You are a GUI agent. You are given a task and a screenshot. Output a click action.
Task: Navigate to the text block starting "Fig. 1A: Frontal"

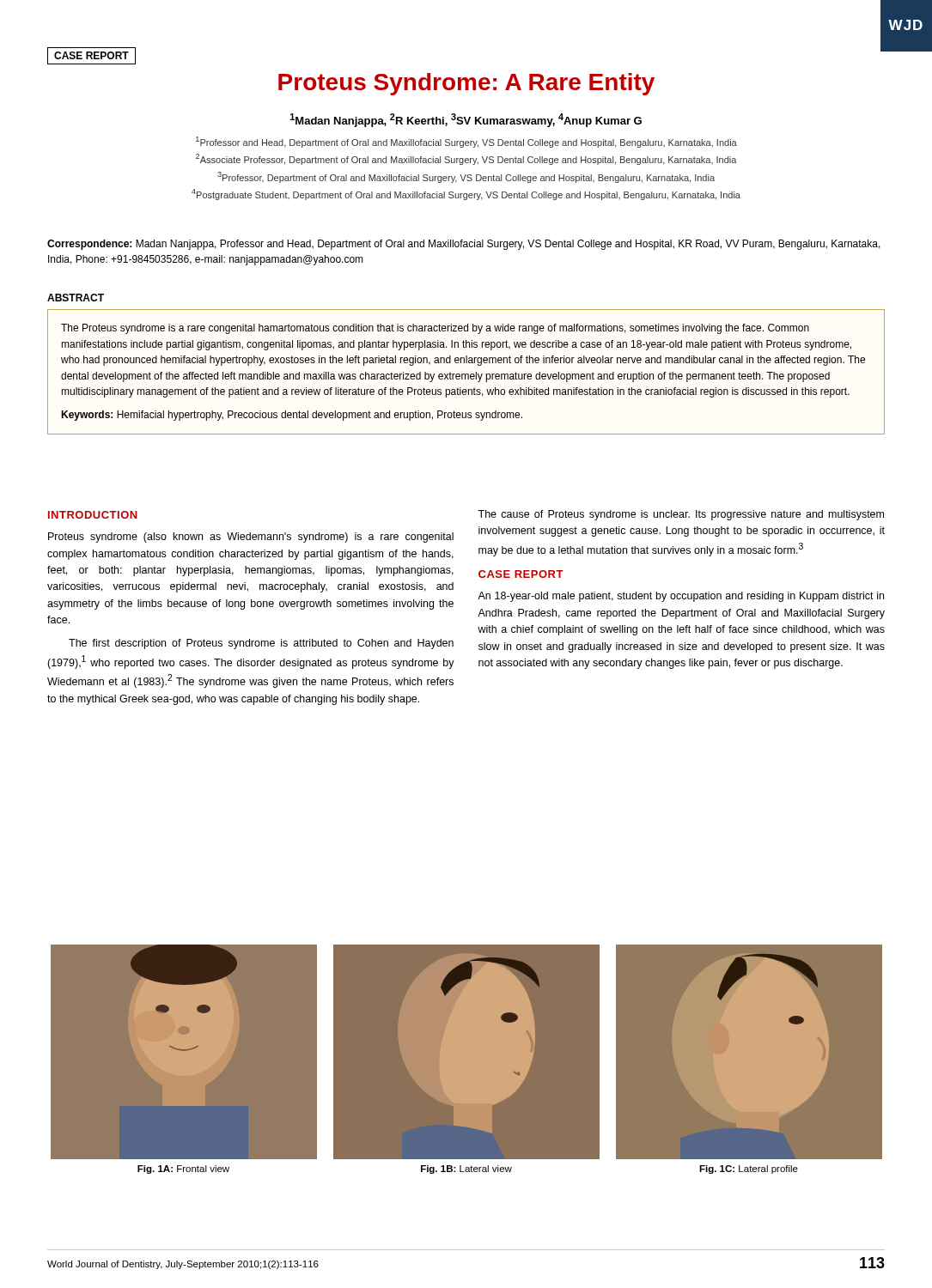coord(183,1169)
